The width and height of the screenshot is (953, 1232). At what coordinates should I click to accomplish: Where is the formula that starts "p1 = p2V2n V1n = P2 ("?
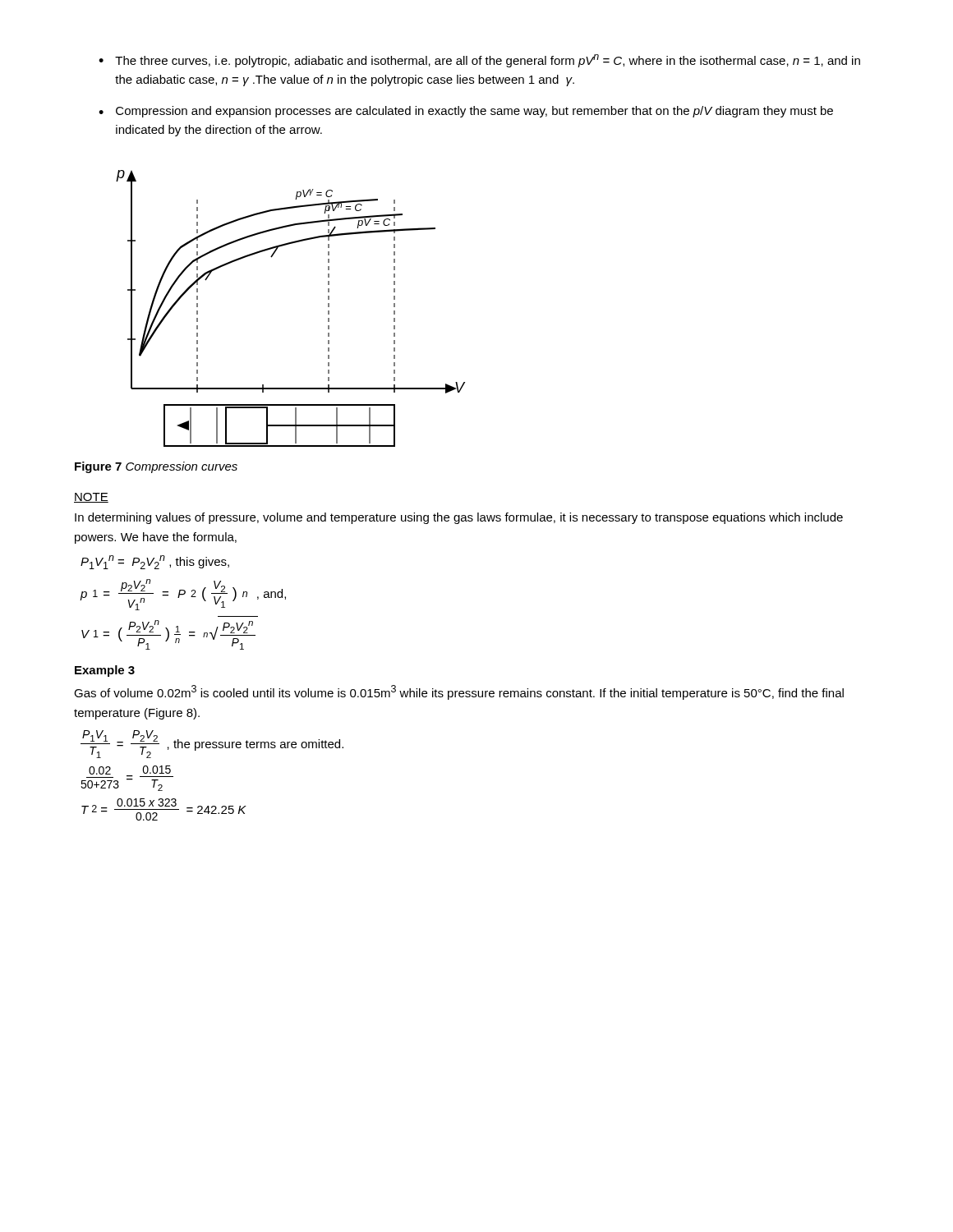184,594
